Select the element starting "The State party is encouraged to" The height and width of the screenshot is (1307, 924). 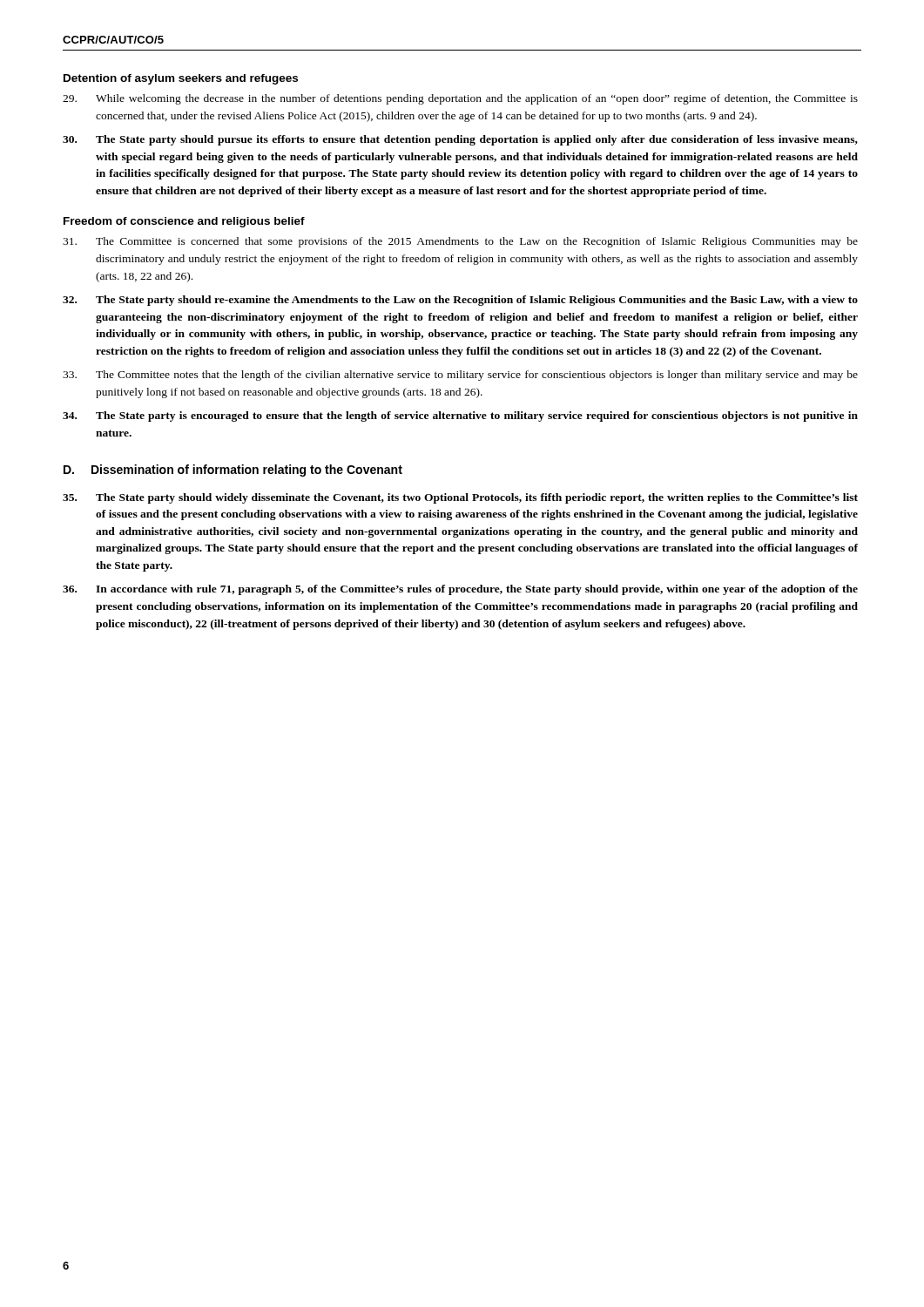pyautogui.click(x=460, y=424)
